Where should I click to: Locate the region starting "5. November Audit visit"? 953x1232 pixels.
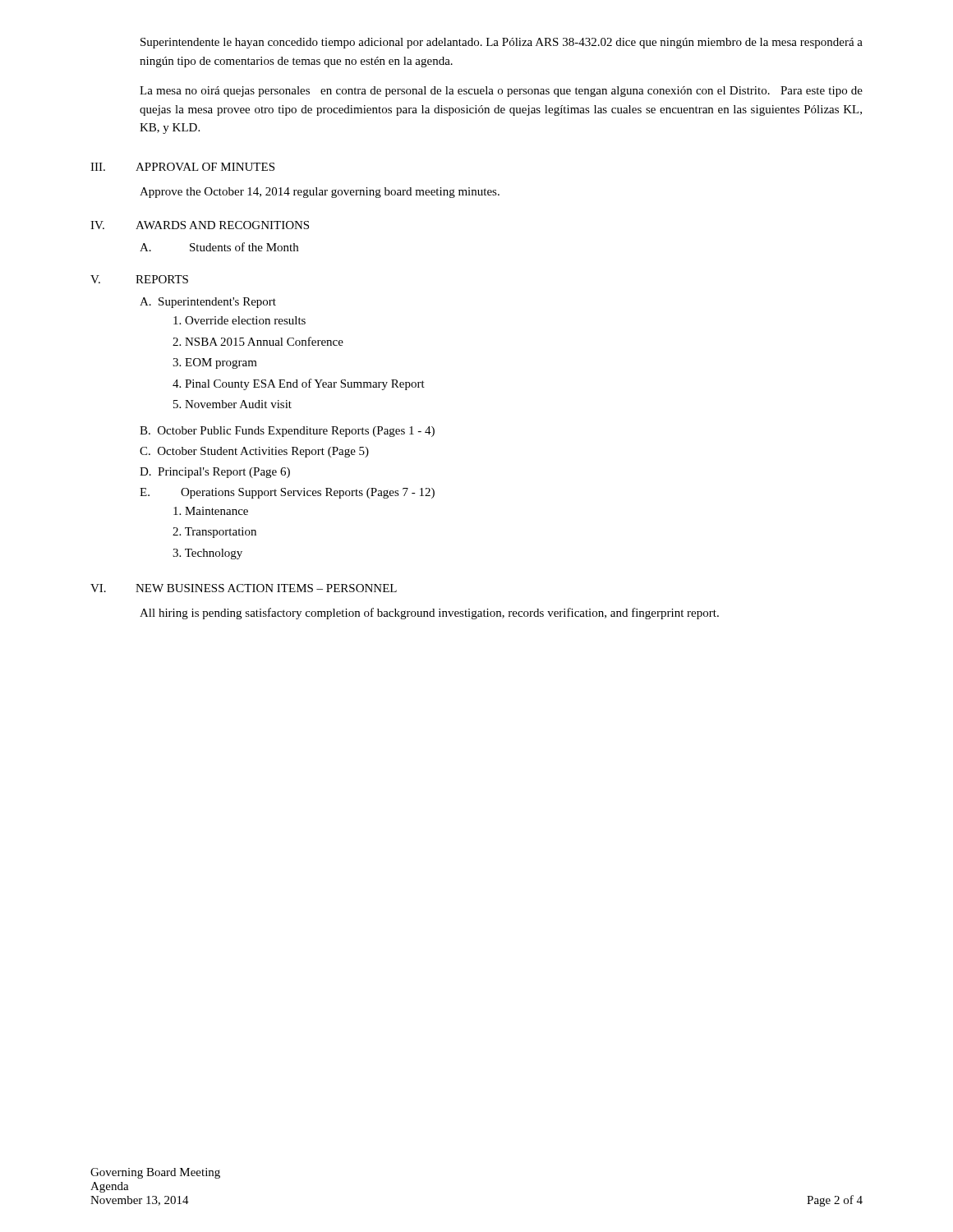(232, 404)
